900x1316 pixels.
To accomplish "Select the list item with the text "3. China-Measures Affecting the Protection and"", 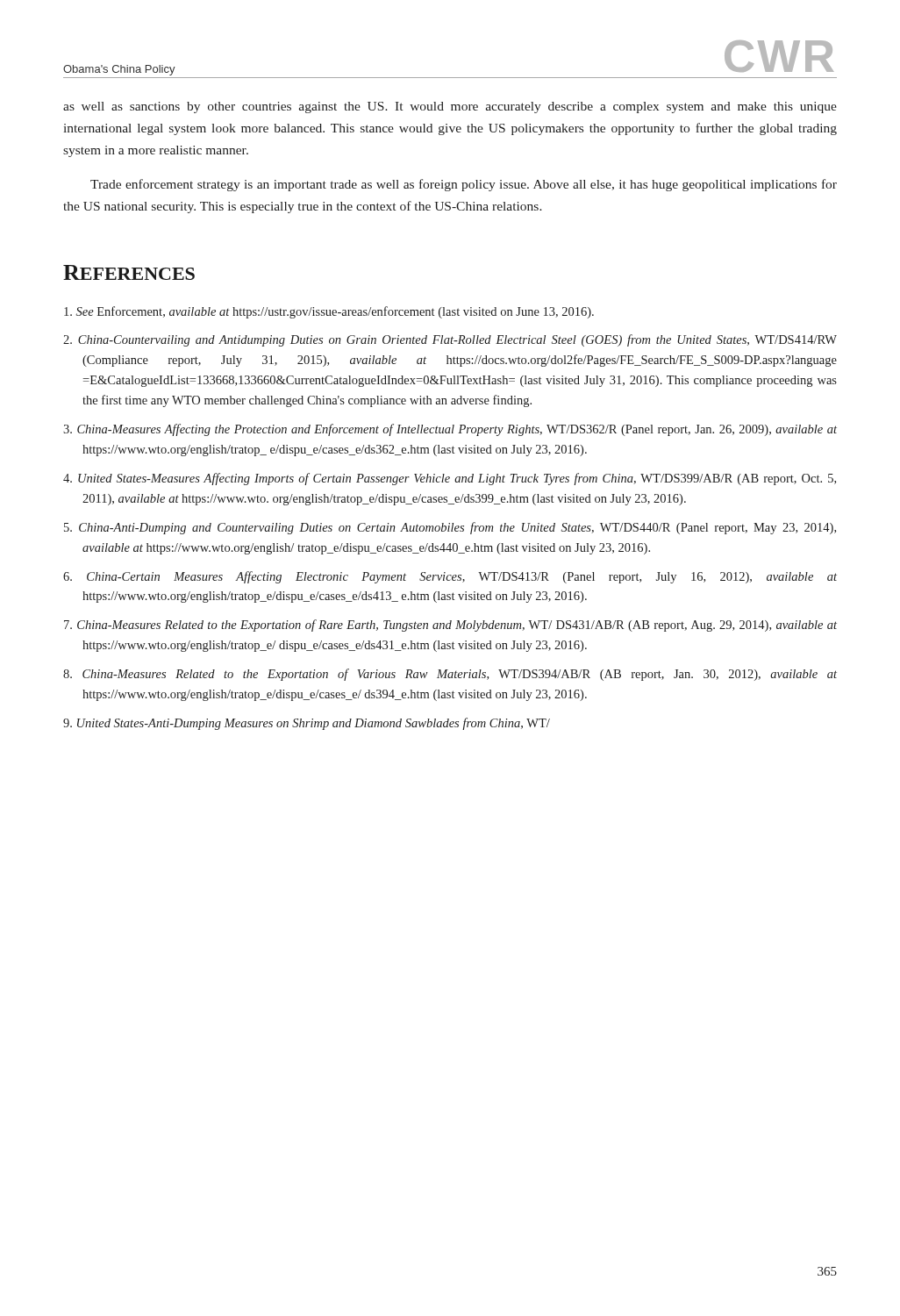I will pyautogui.click(x=450, y=439).
